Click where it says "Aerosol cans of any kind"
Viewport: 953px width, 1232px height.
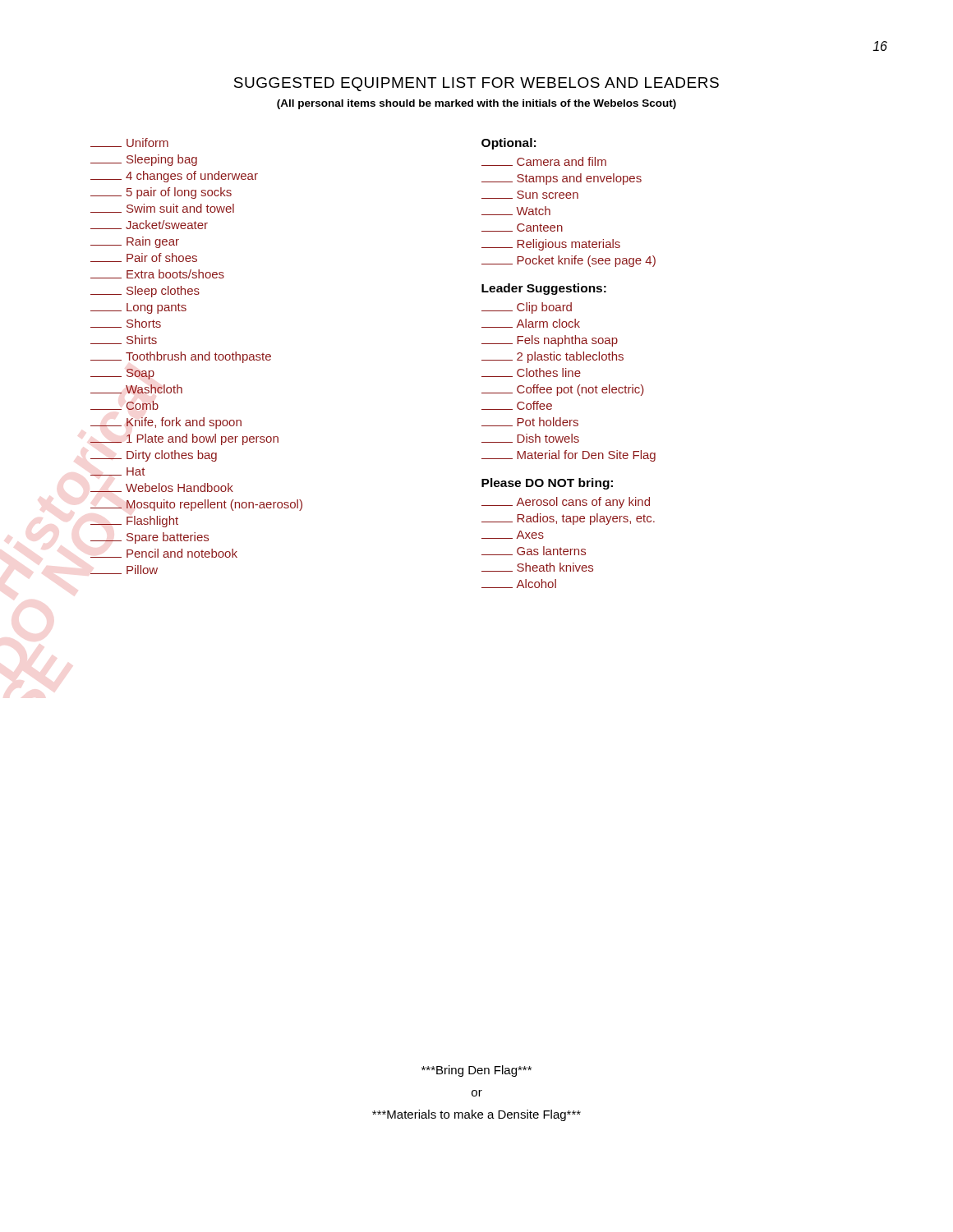coord(566,501)
